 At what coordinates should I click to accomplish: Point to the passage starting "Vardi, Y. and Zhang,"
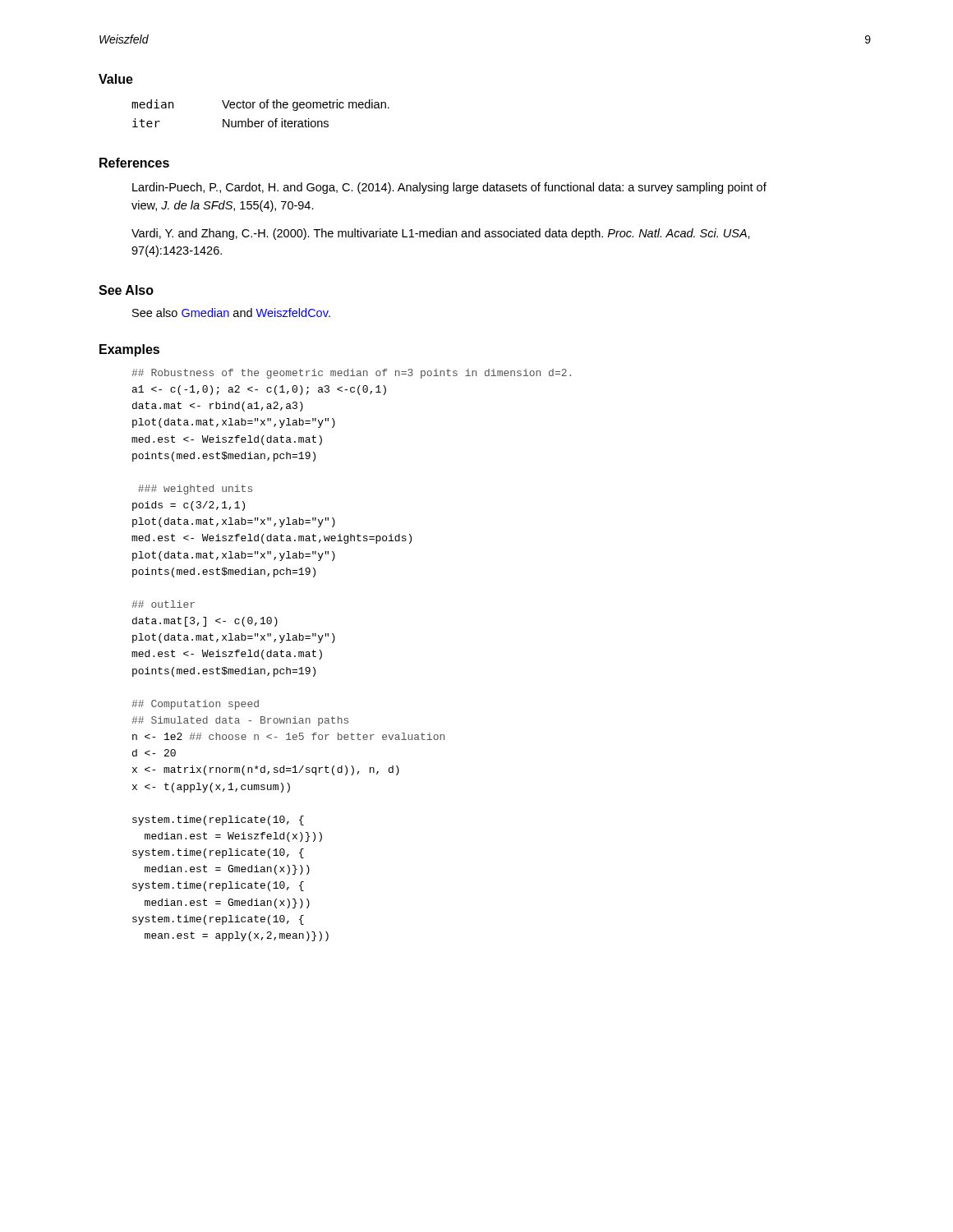tap(441, 242)
